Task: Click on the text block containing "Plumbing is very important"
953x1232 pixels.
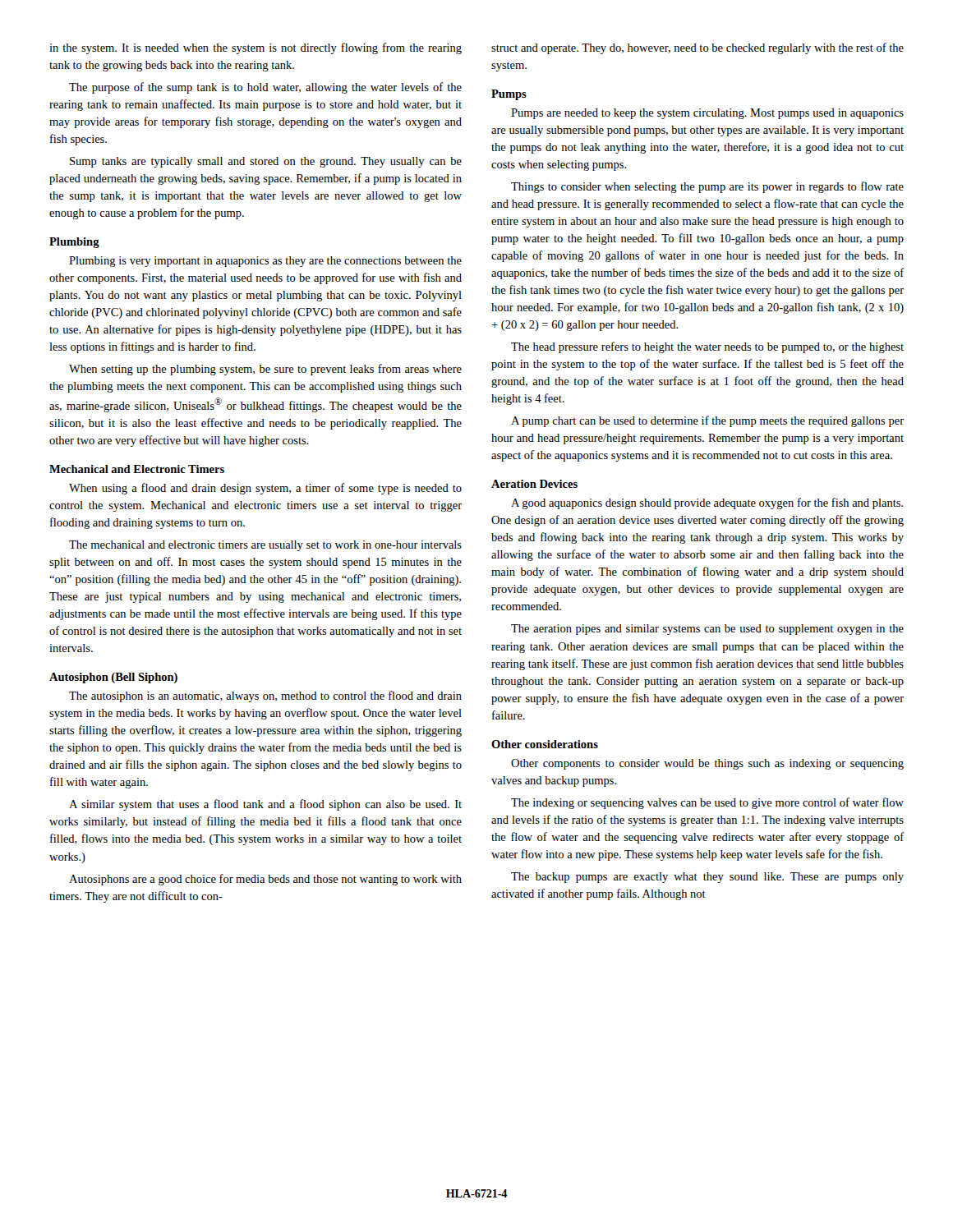Action: [x=255, y=304]
